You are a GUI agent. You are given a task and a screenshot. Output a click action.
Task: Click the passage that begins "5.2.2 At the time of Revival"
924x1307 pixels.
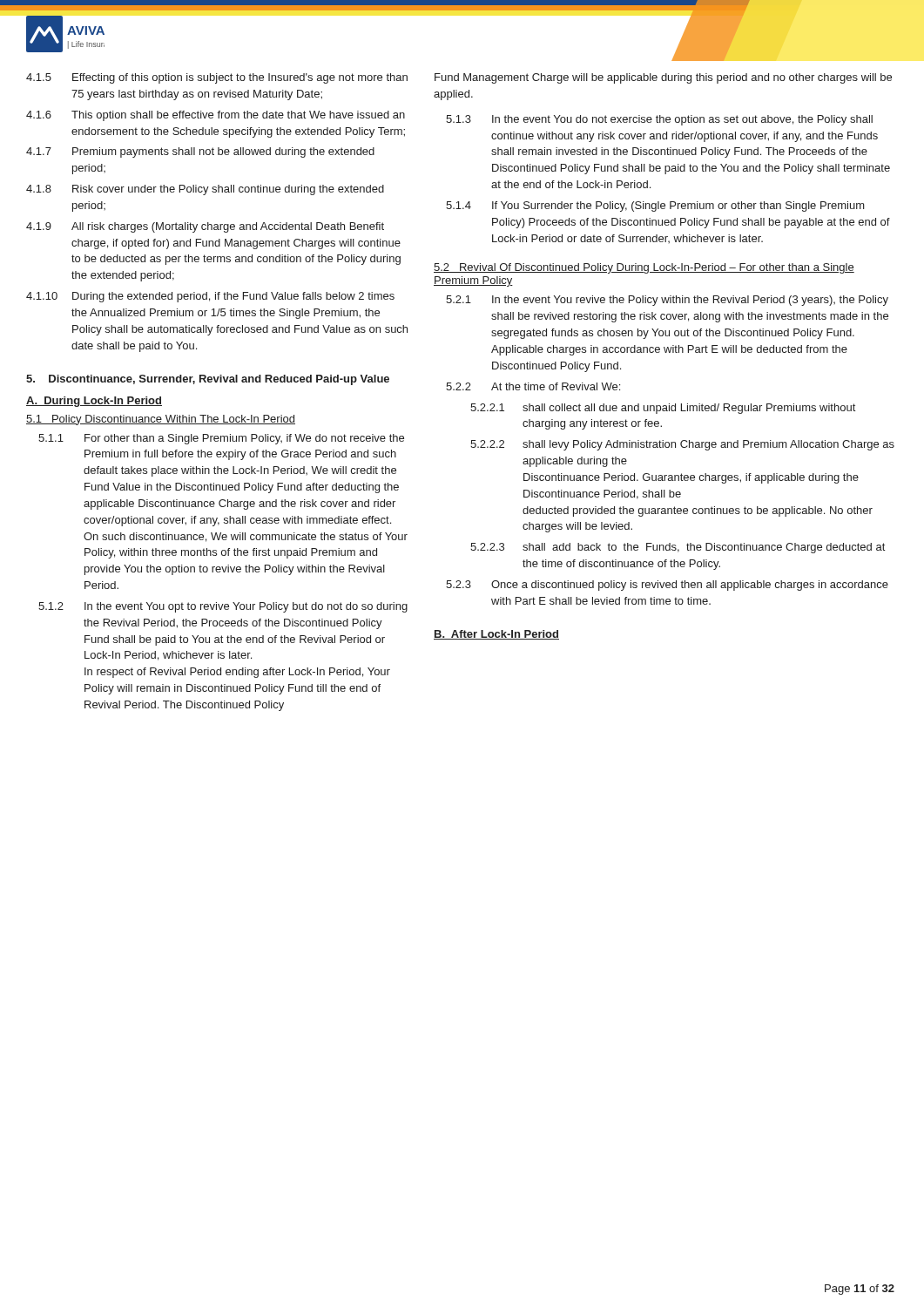click(533, 386)
